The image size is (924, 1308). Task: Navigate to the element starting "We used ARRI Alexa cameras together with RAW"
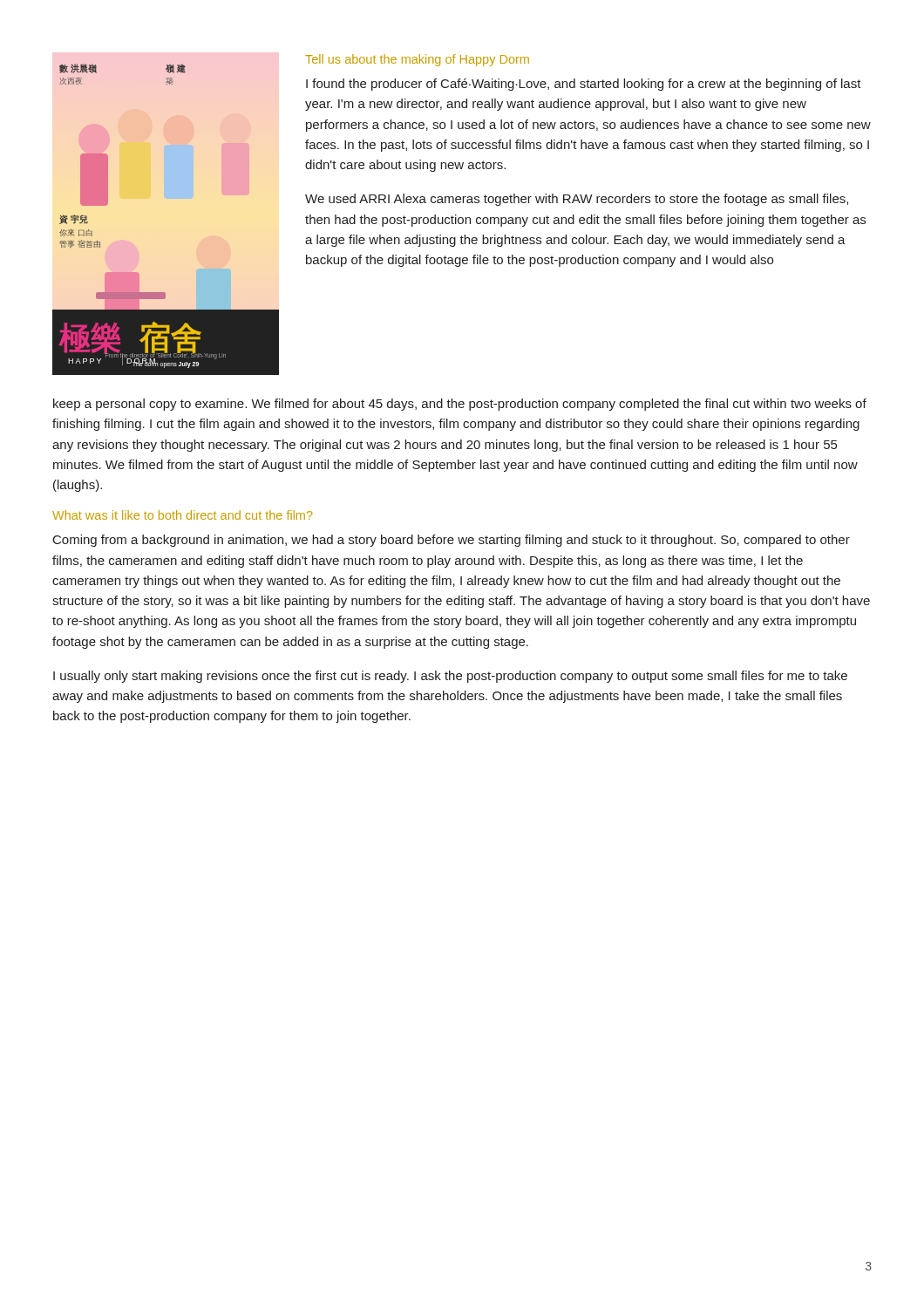586,229
